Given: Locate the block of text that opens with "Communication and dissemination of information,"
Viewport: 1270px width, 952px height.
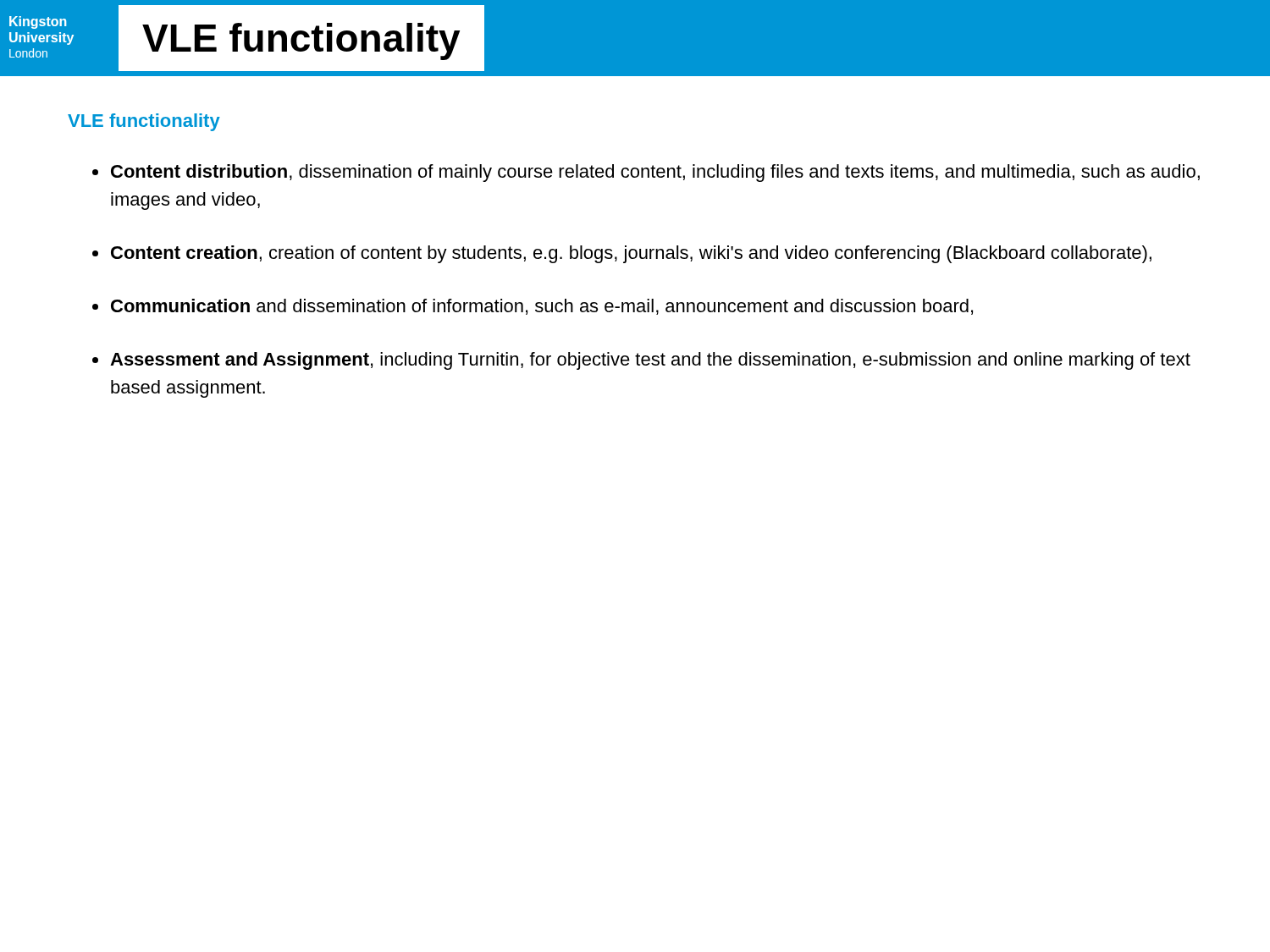Looking at the screenshot, I should 542,306.
